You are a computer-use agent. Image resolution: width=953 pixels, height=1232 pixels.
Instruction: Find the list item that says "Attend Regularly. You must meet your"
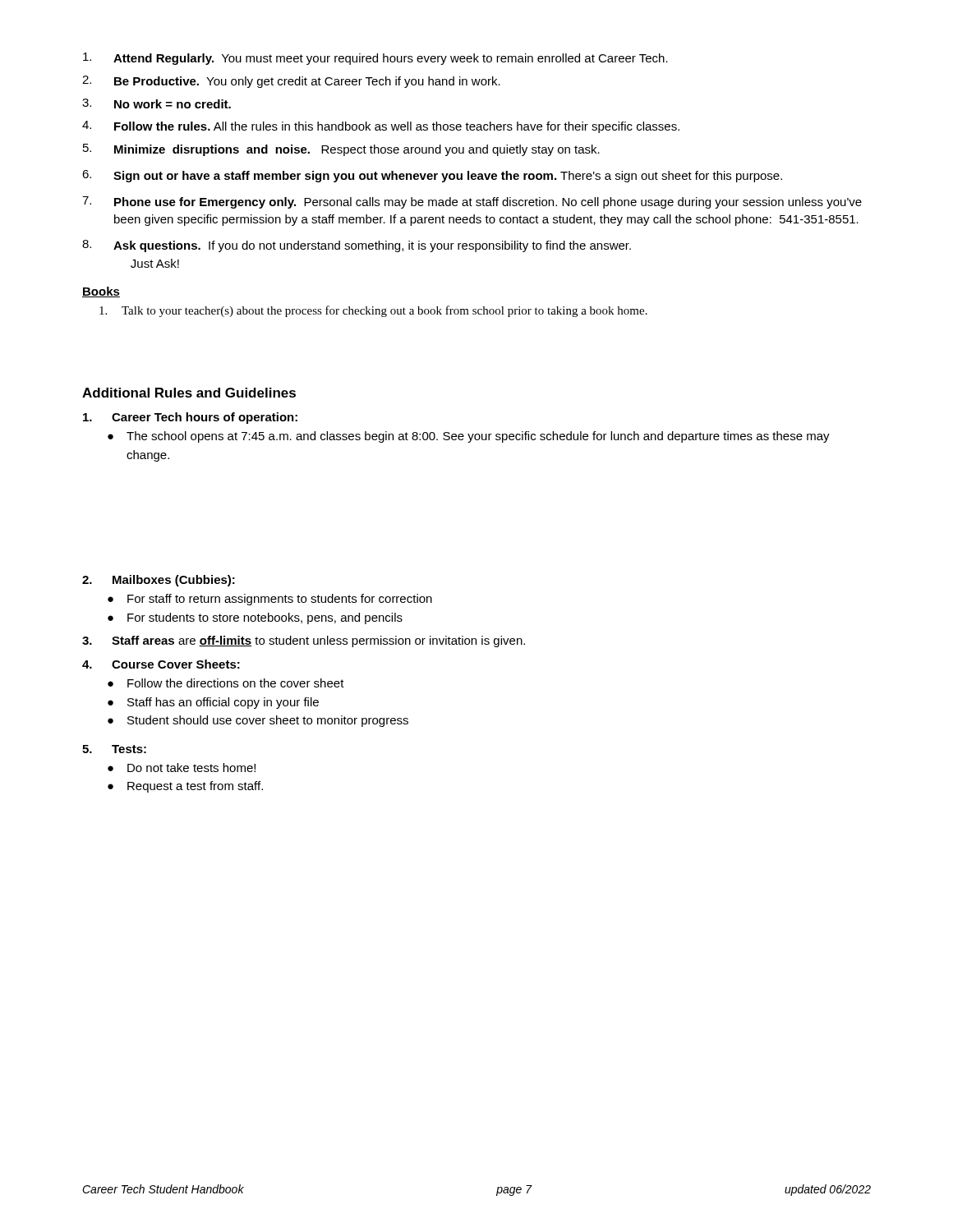[476, 58]
